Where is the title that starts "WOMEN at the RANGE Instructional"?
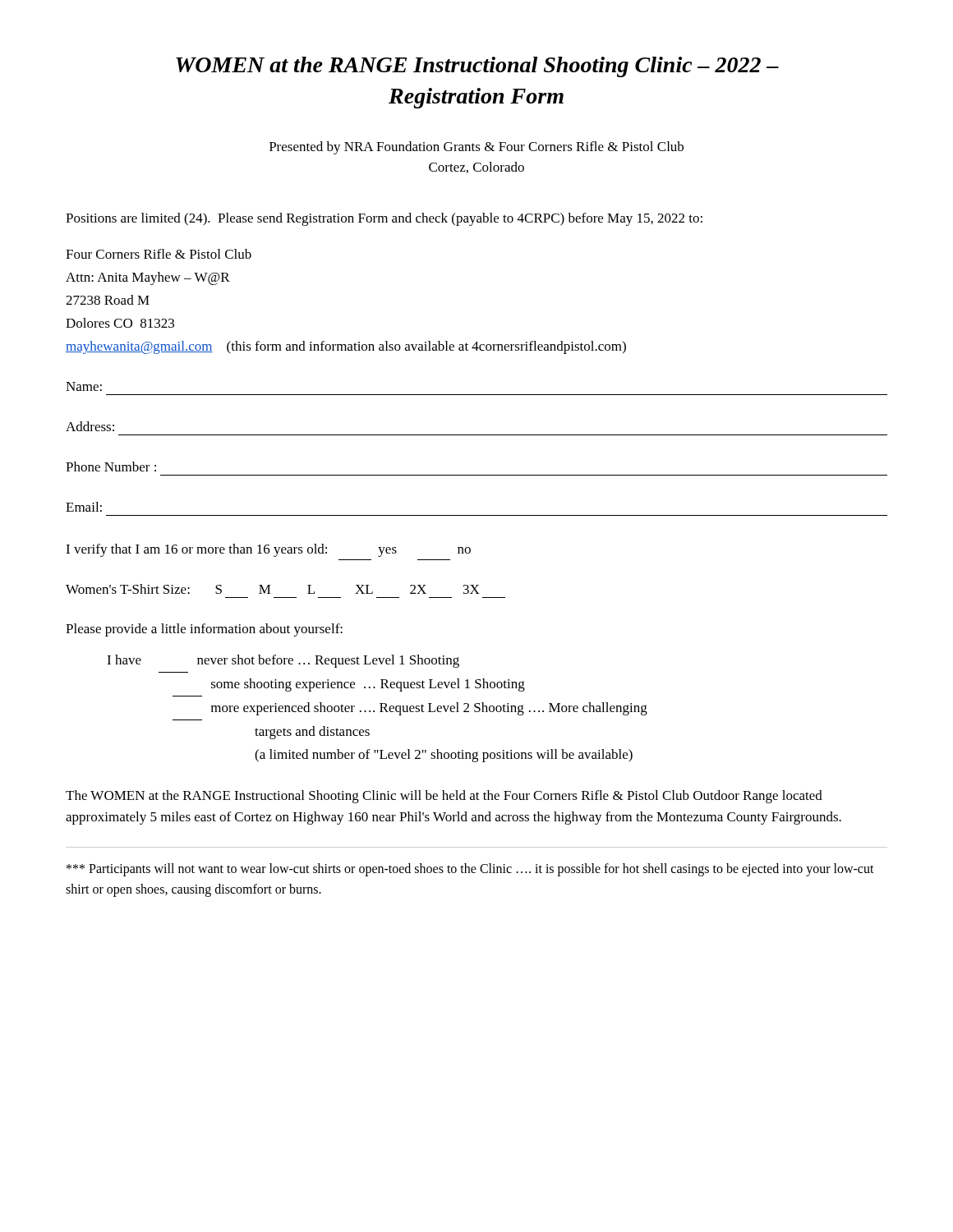 click(x=476, y=80)
